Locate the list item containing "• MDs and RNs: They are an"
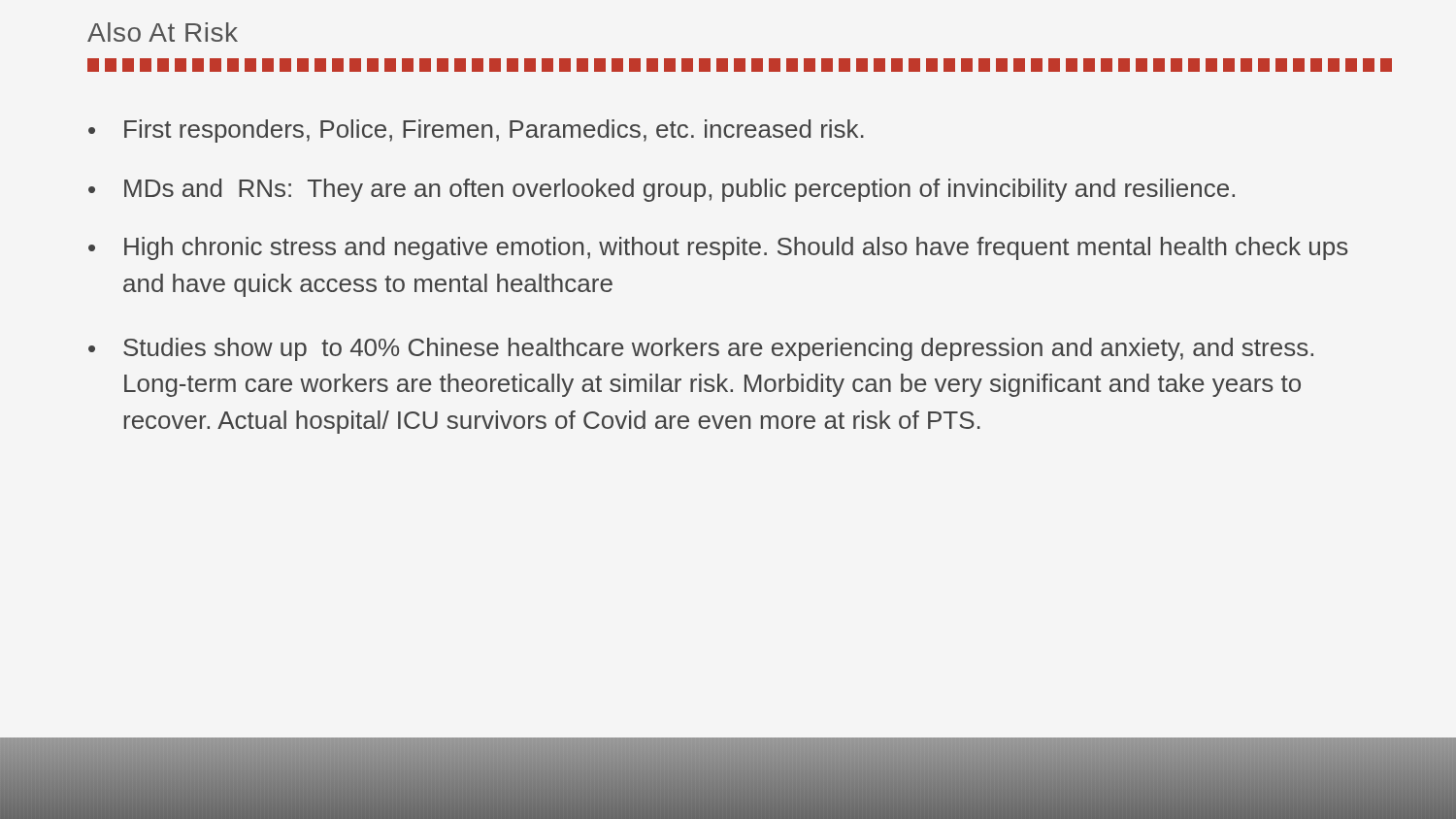Viewport: 1456px width, 819px height. click(733, 189)
